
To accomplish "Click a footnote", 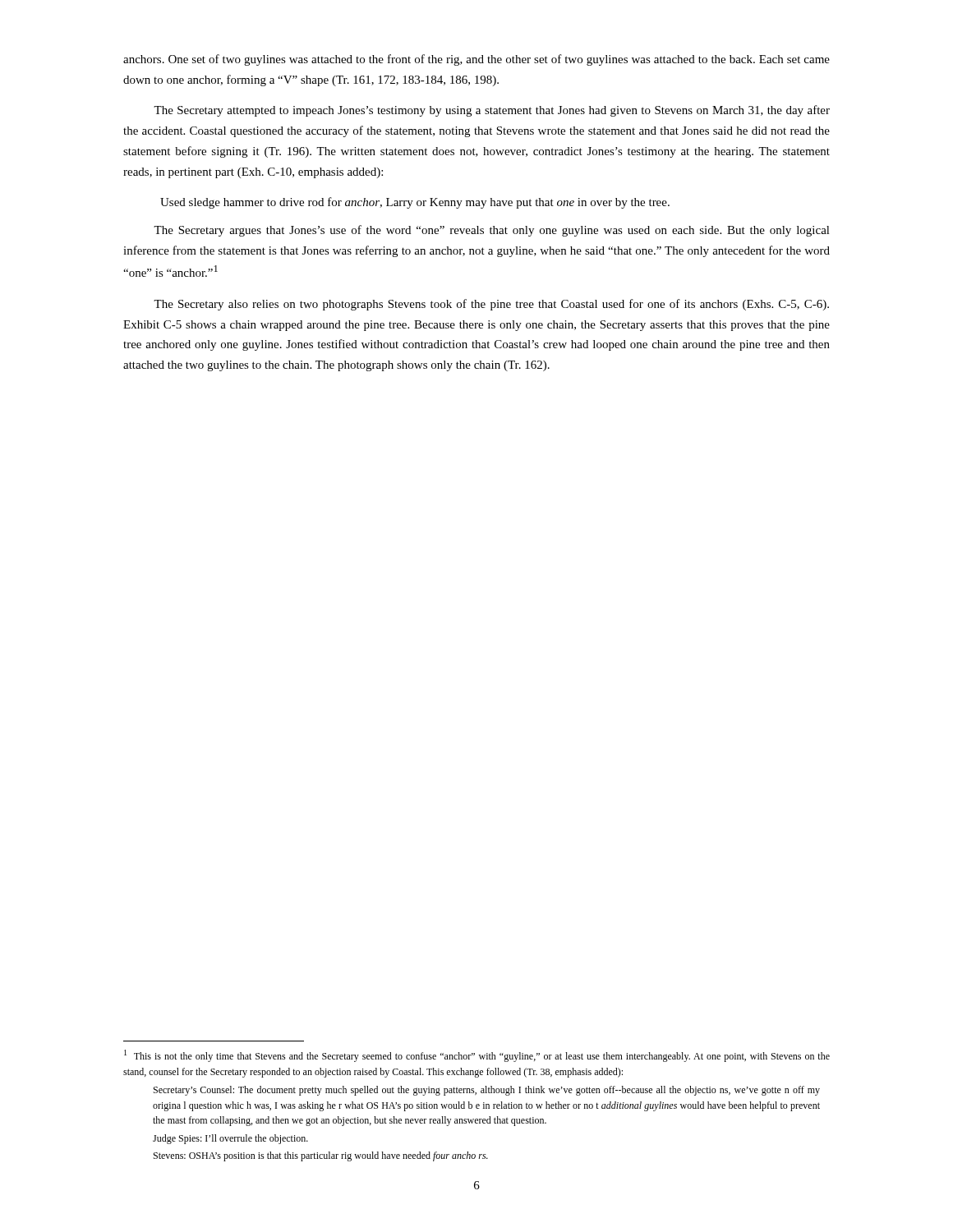I will point(476,1063).
